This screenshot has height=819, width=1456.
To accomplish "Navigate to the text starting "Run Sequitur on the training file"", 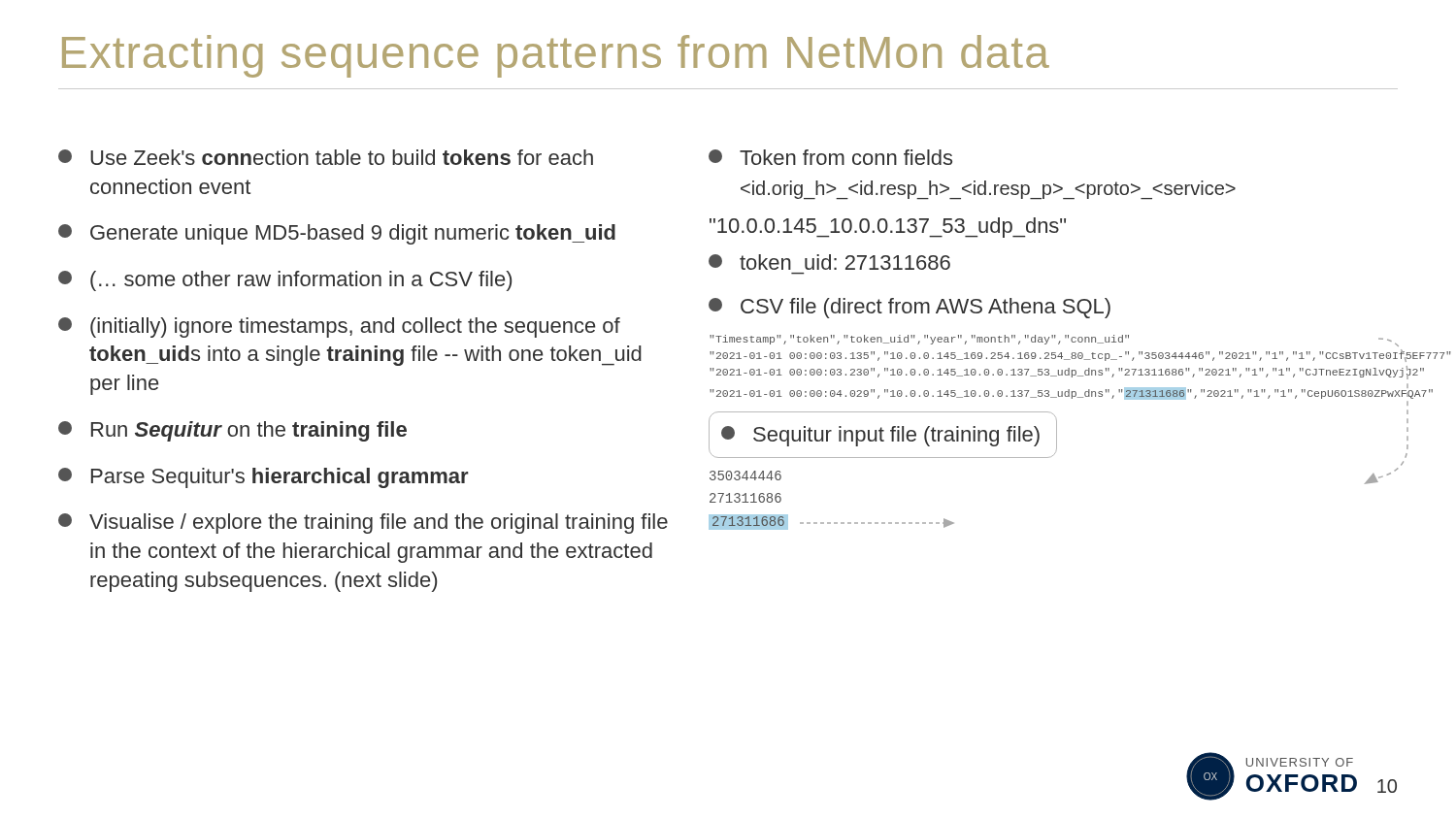I will [x=233, y=430].
